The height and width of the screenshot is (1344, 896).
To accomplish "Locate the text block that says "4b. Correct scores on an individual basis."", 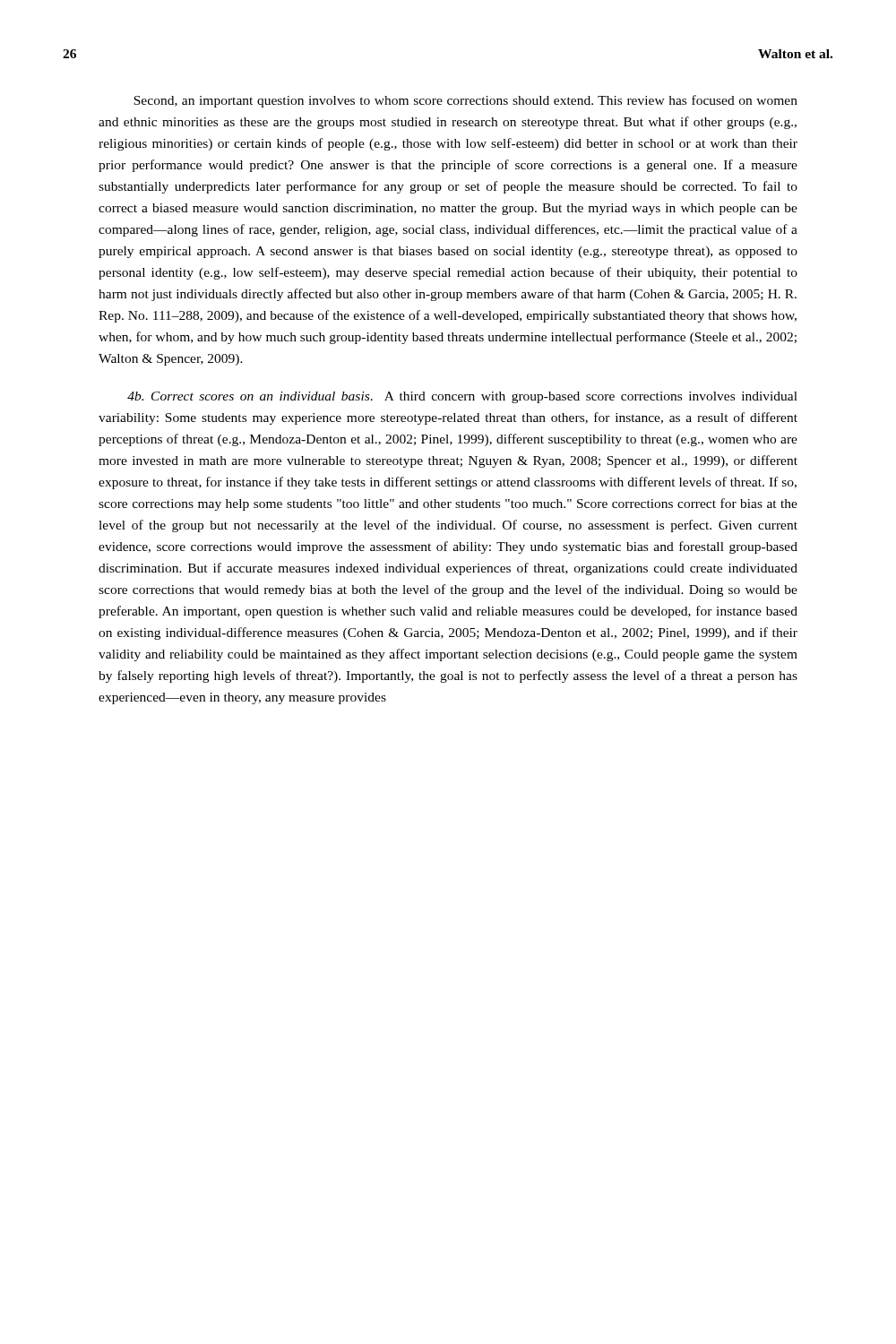I will [448, 547].
